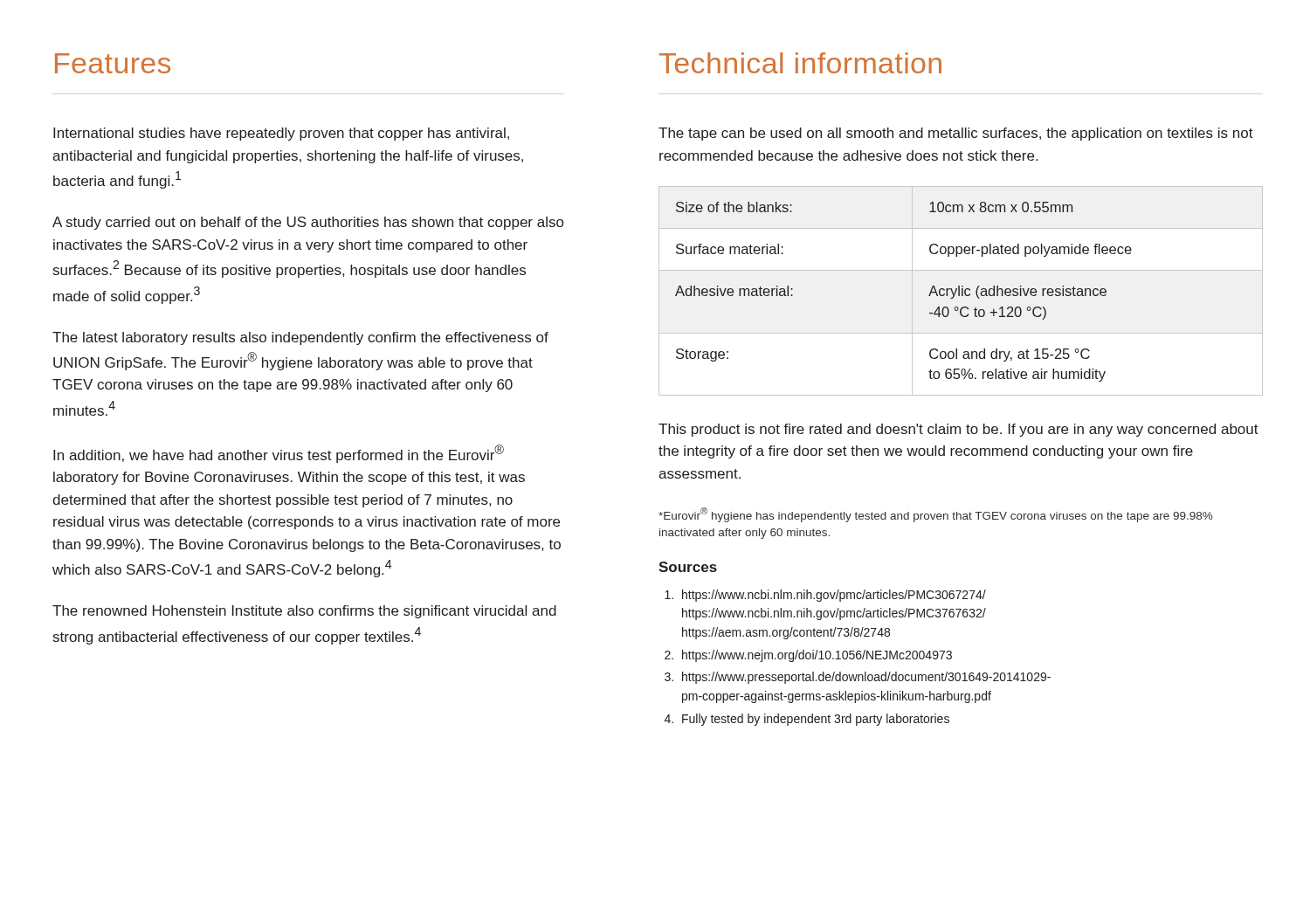Click on the text block that reads "A study carried out"
Image resolution: width=1310 pixels, height=924 pixels.
[x=308, y=259]
